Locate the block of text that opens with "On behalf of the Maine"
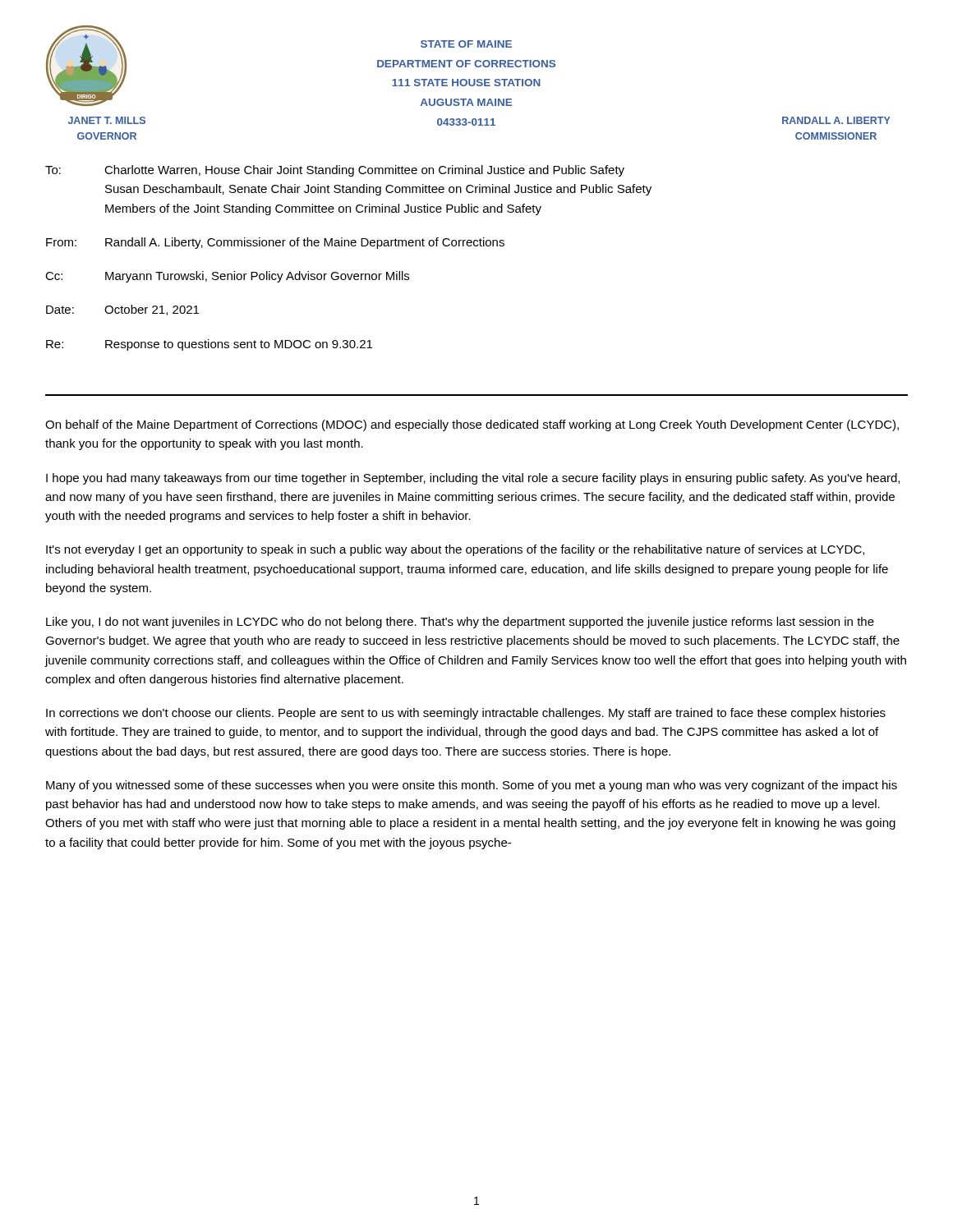The image size is (953, 1232). click(x=472, y=434)
